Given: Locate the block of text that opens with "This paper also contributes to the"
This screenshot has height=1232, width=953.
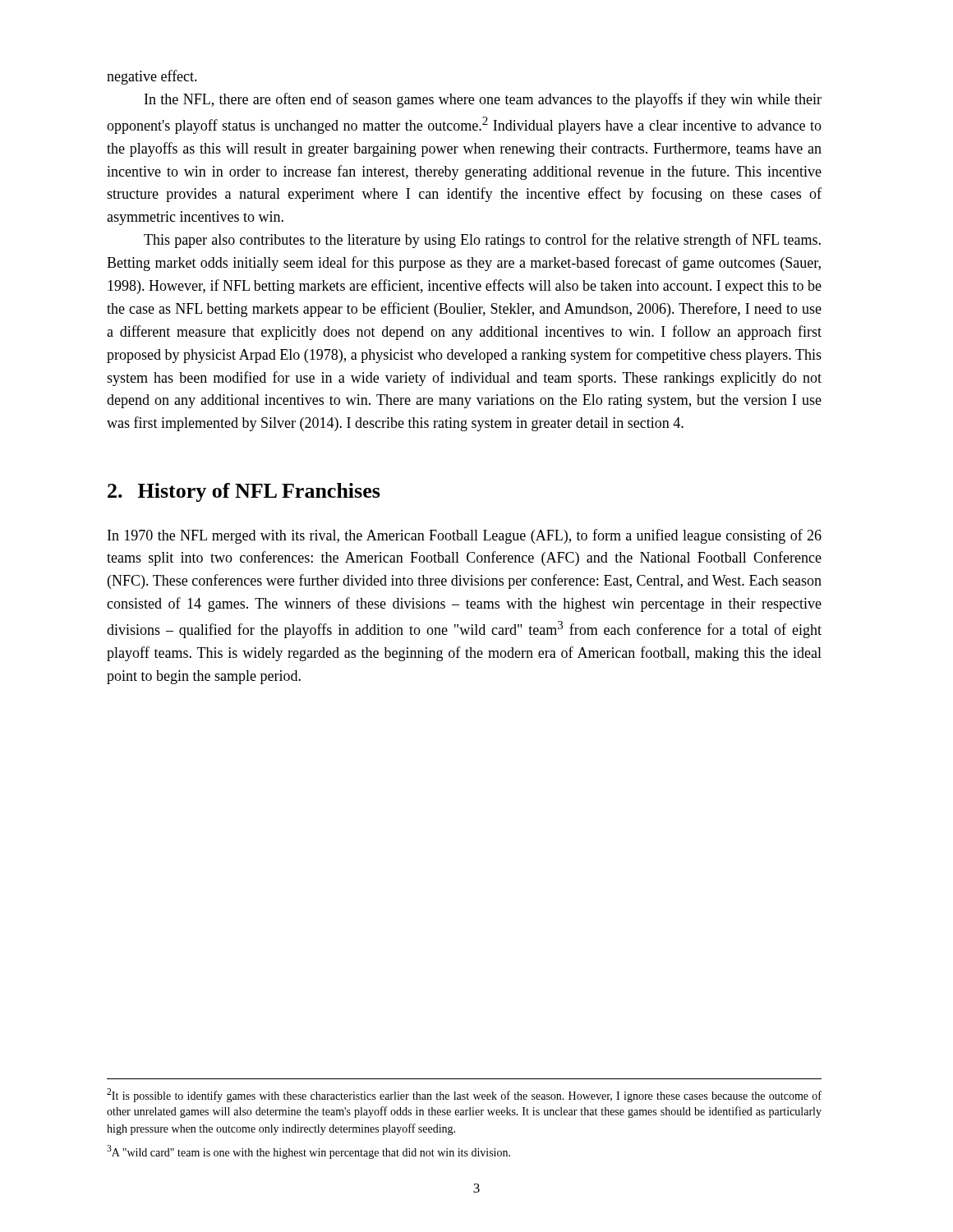Looking at the screenshot, I should click(464, 332).
